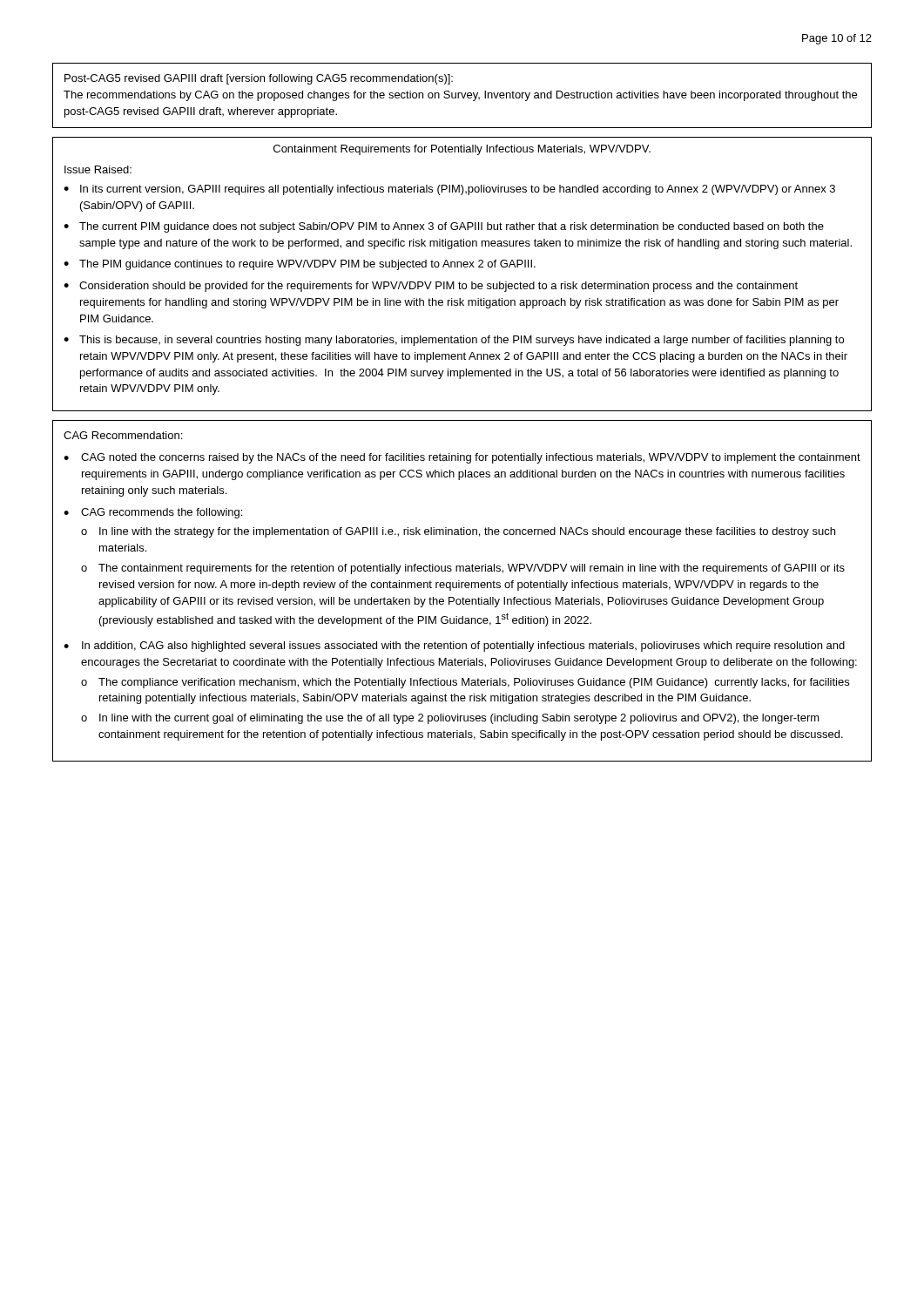Click on the list item that reads "• The PIM guidance continues"
The height and width of the screenshot is (1307, 924).
click(460, 265)
